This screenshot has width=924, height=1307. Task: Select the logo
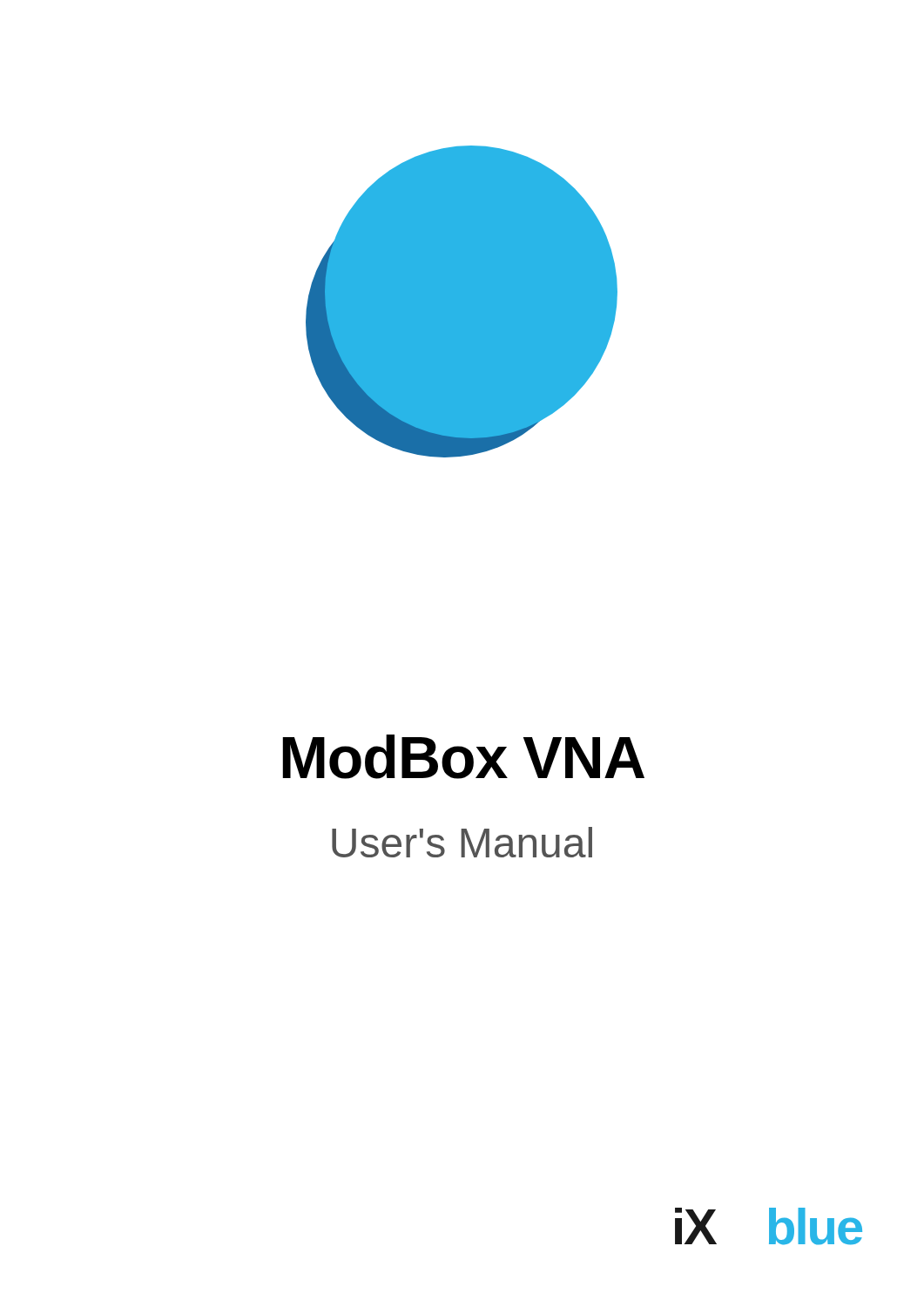click(767, 1224)
